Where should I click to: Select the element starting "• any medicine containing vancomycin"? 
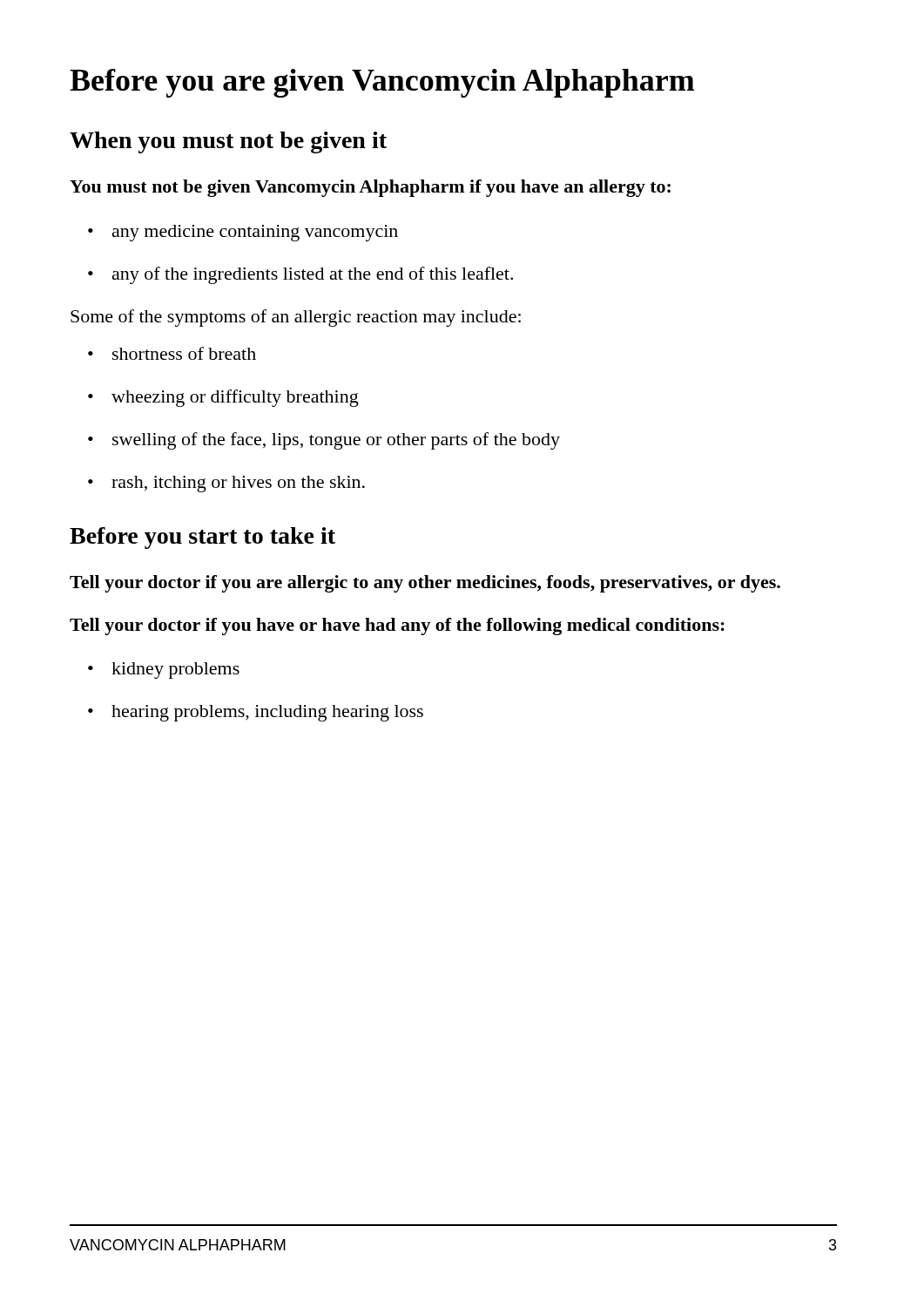243,233
